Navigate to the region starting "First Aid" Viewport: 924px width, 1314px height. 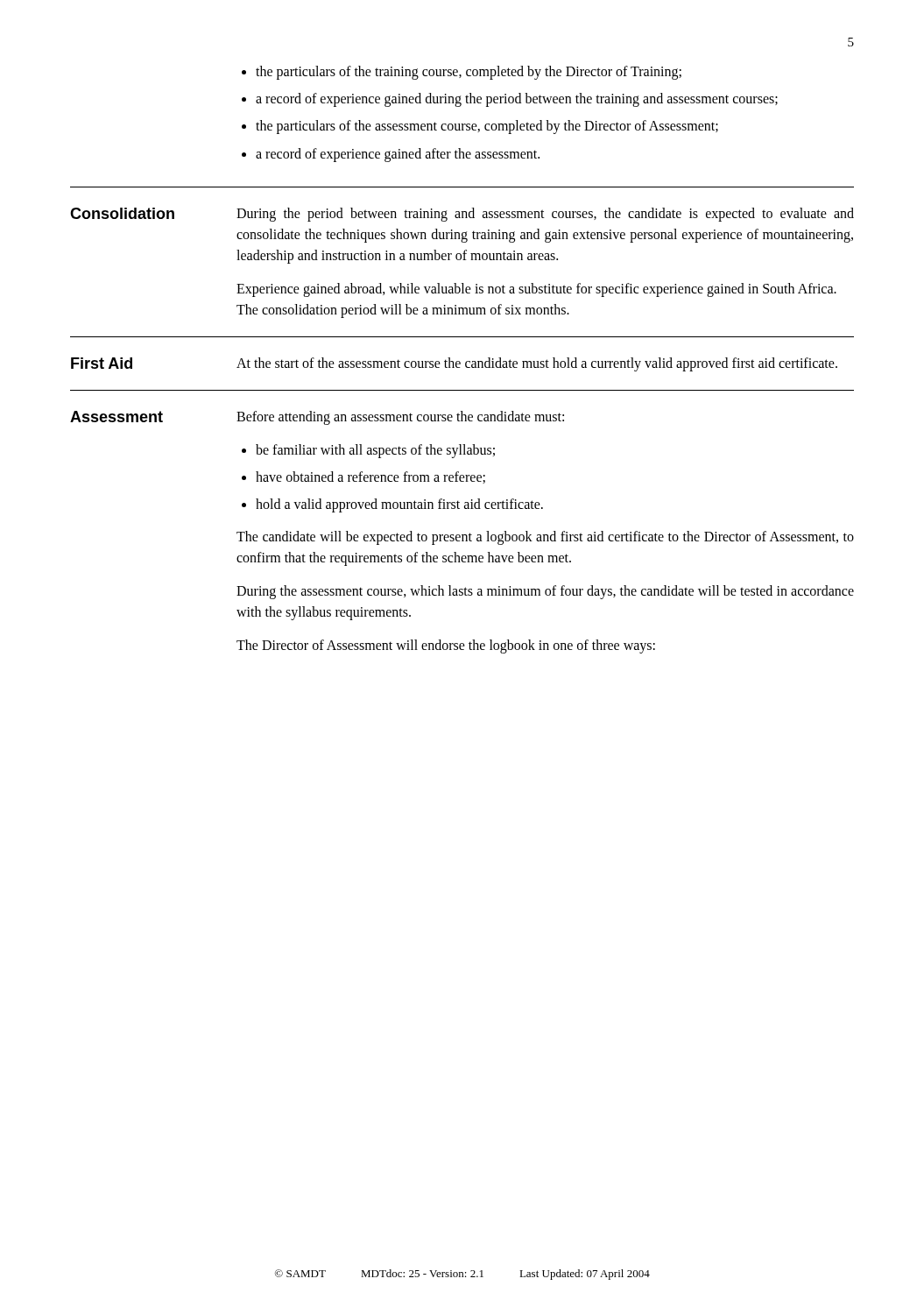[102, 363]
